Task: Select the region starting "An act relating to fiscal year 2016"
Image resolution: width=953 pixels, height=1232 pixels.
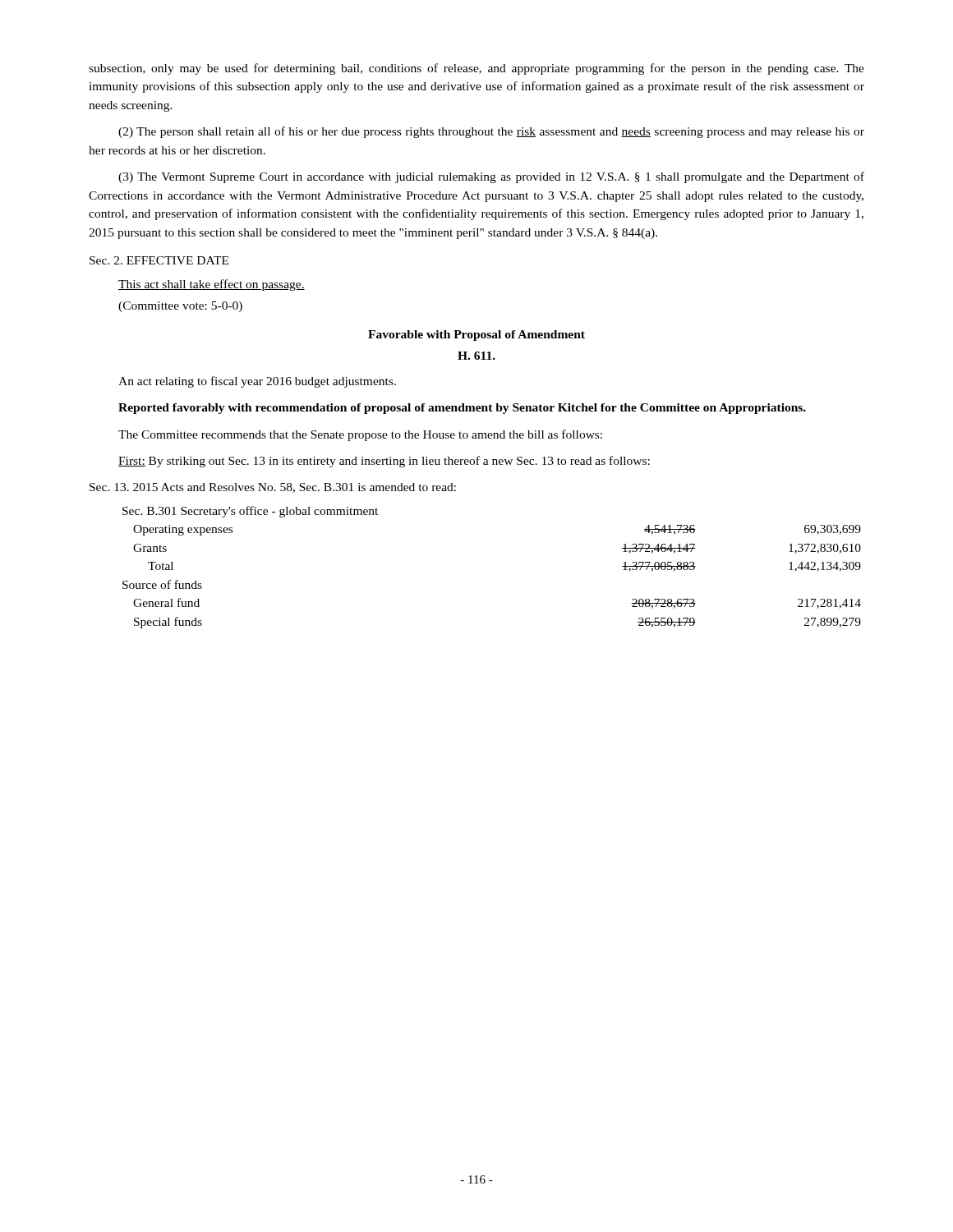Action: [x=257, y=380]
